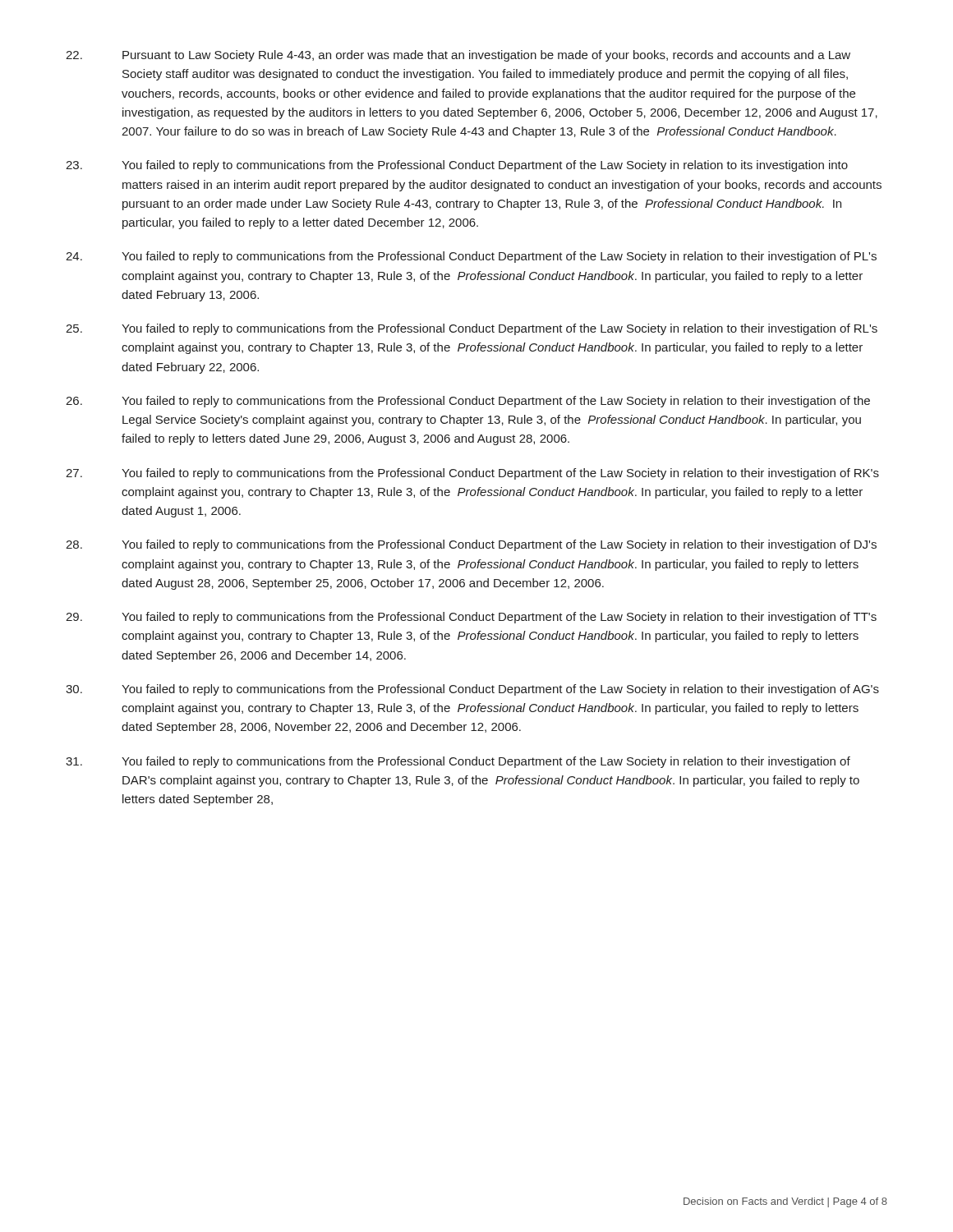Select the passage starting "24. You failed"
Viewport: 953px width, 1232px height.
point(476,275)
